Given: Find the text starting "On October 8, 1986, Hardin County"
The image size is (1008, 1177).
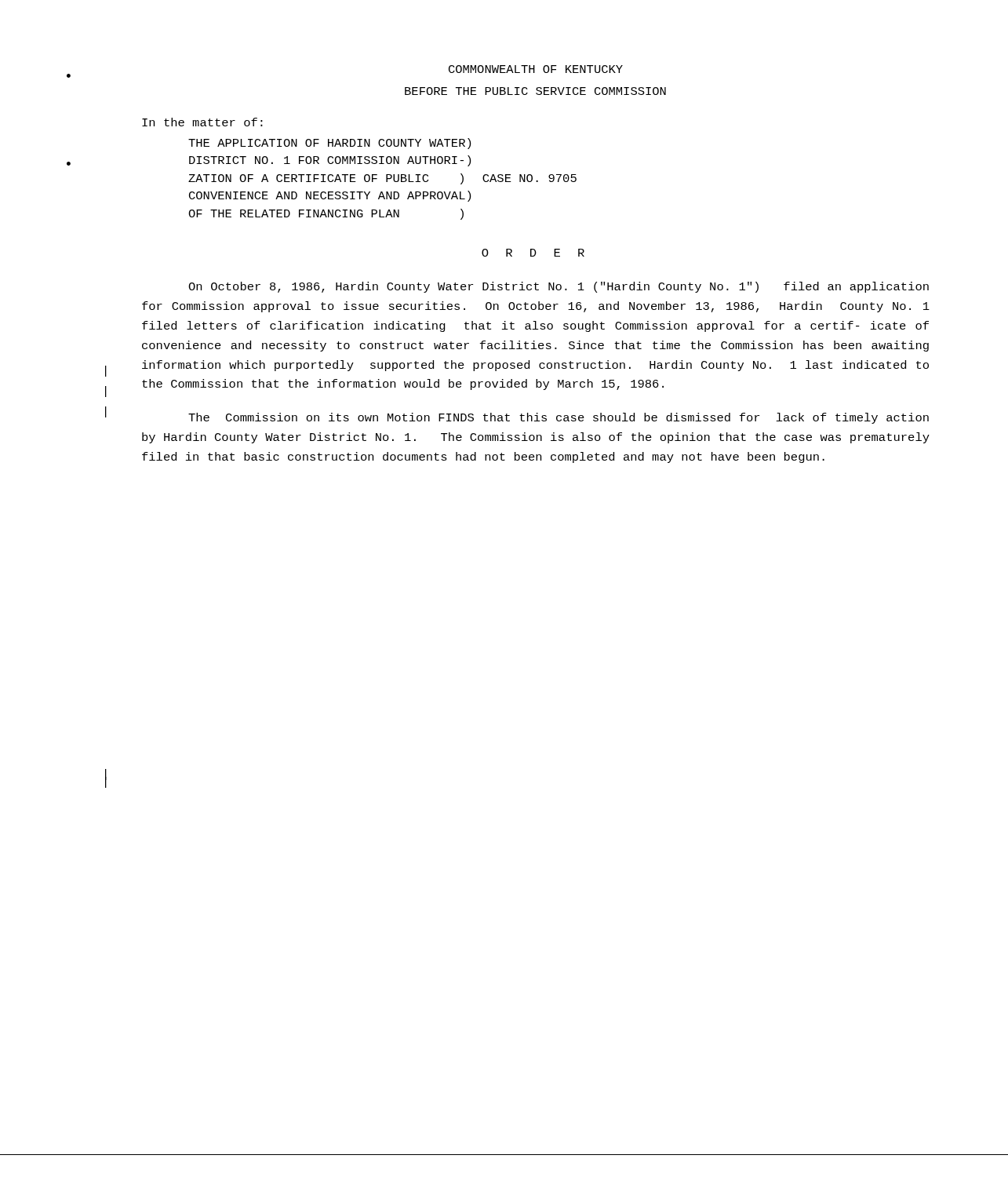Looking at the screenshot, I should 535,336.
